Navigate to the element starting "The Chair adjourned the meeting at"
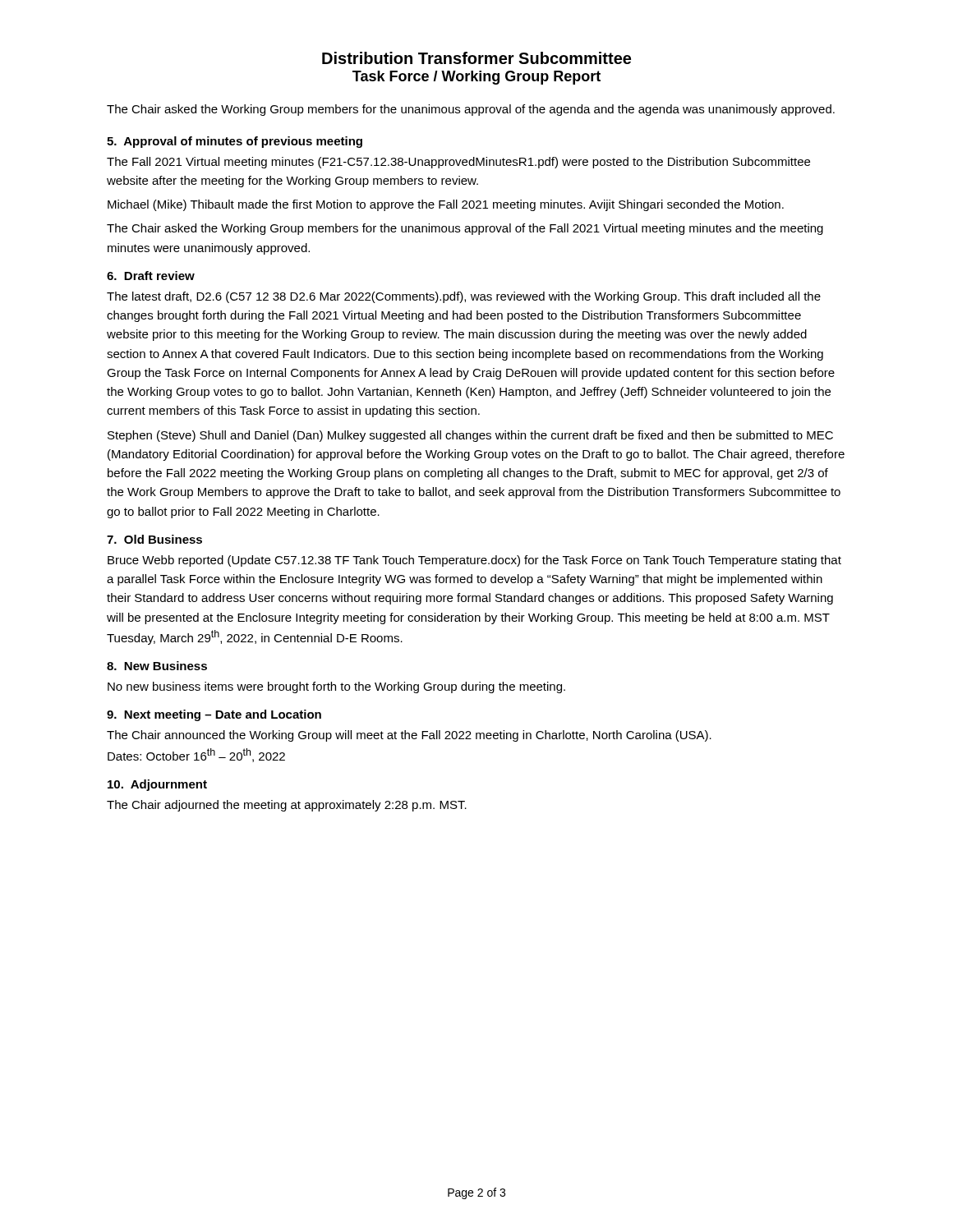Screen dimensions: 1232x953 tap(476, 804)
